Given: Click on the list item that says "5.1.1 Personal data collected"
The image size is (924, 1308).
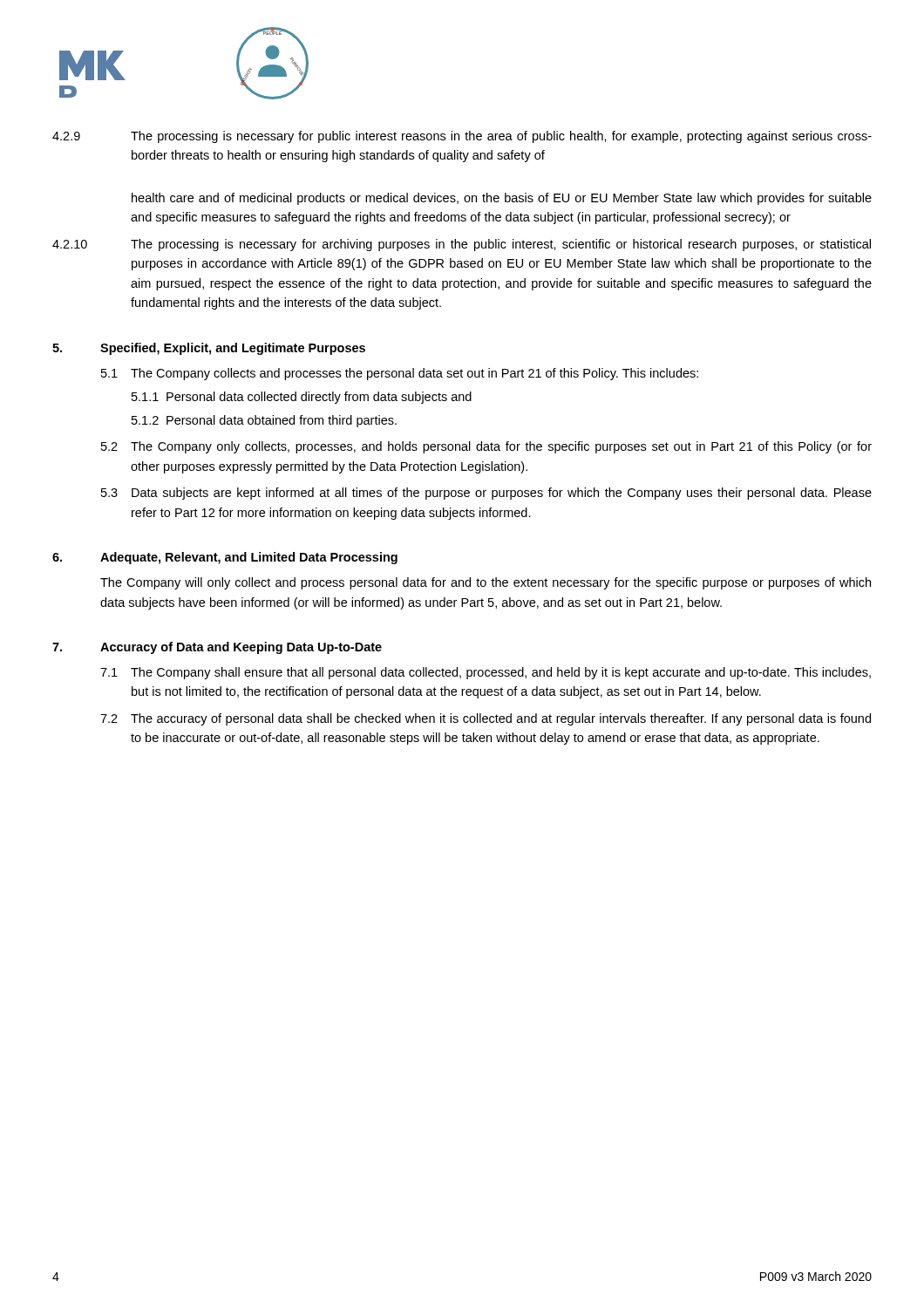Looking at the screenshot, I should pyautogui.click(x=462, y=397).
